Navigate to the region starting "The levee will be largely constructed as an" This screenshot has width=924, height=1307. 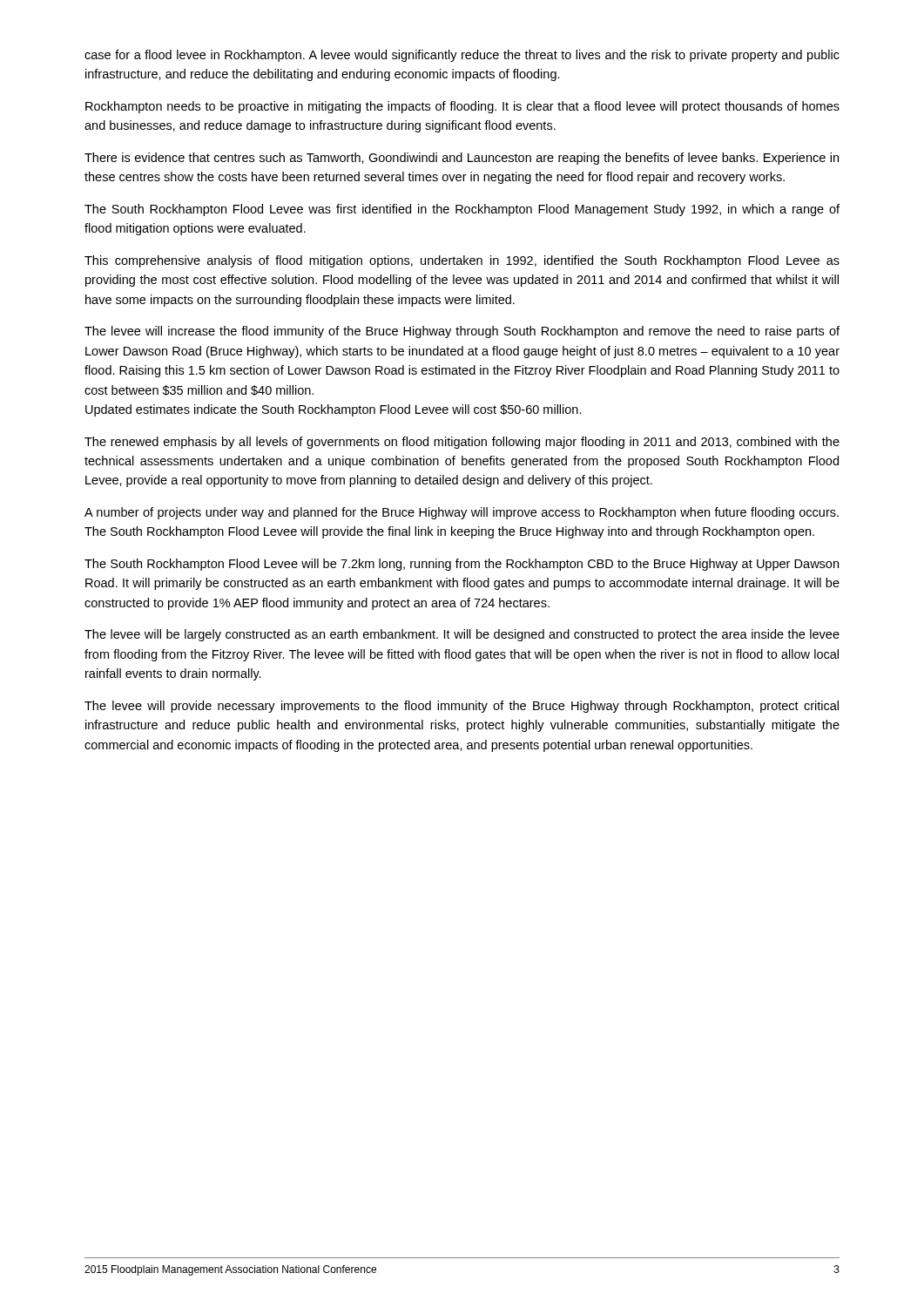coord(462,654)
